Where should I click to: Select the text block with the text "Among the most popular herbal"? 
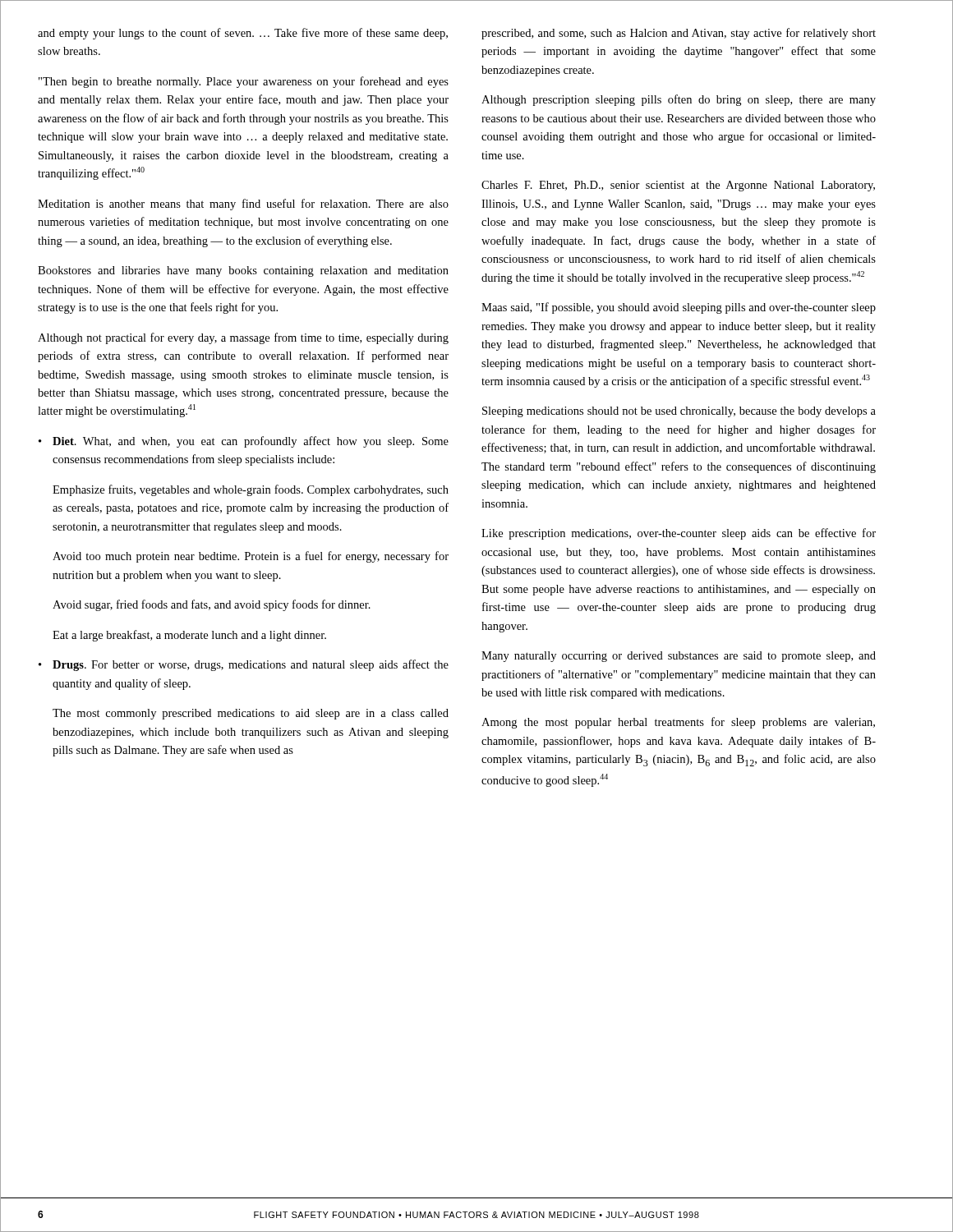[x=679, y=751]
